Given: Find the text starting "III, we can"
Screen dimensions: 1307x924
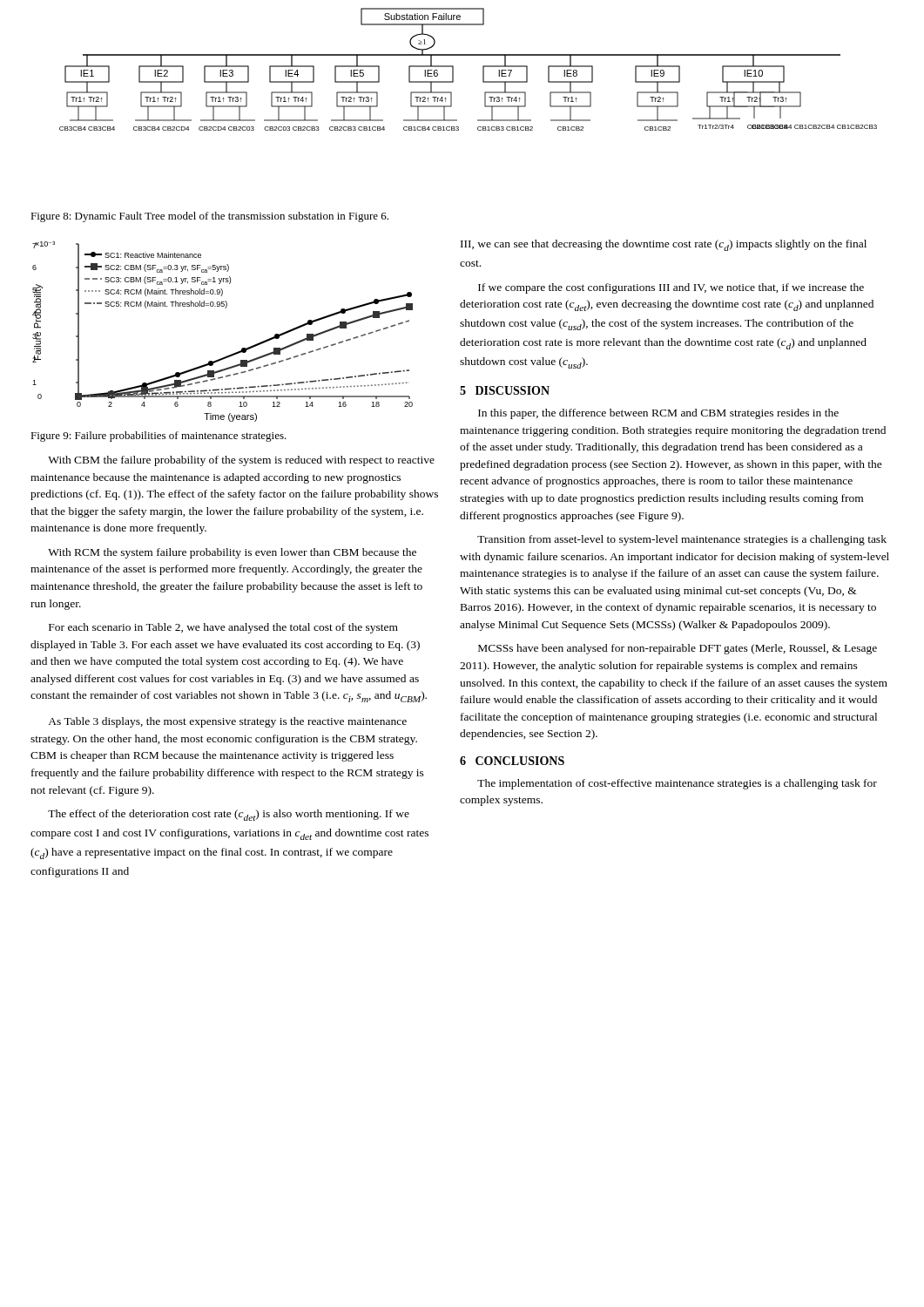Looking at the screenshot, I should (x=663, y=253).
